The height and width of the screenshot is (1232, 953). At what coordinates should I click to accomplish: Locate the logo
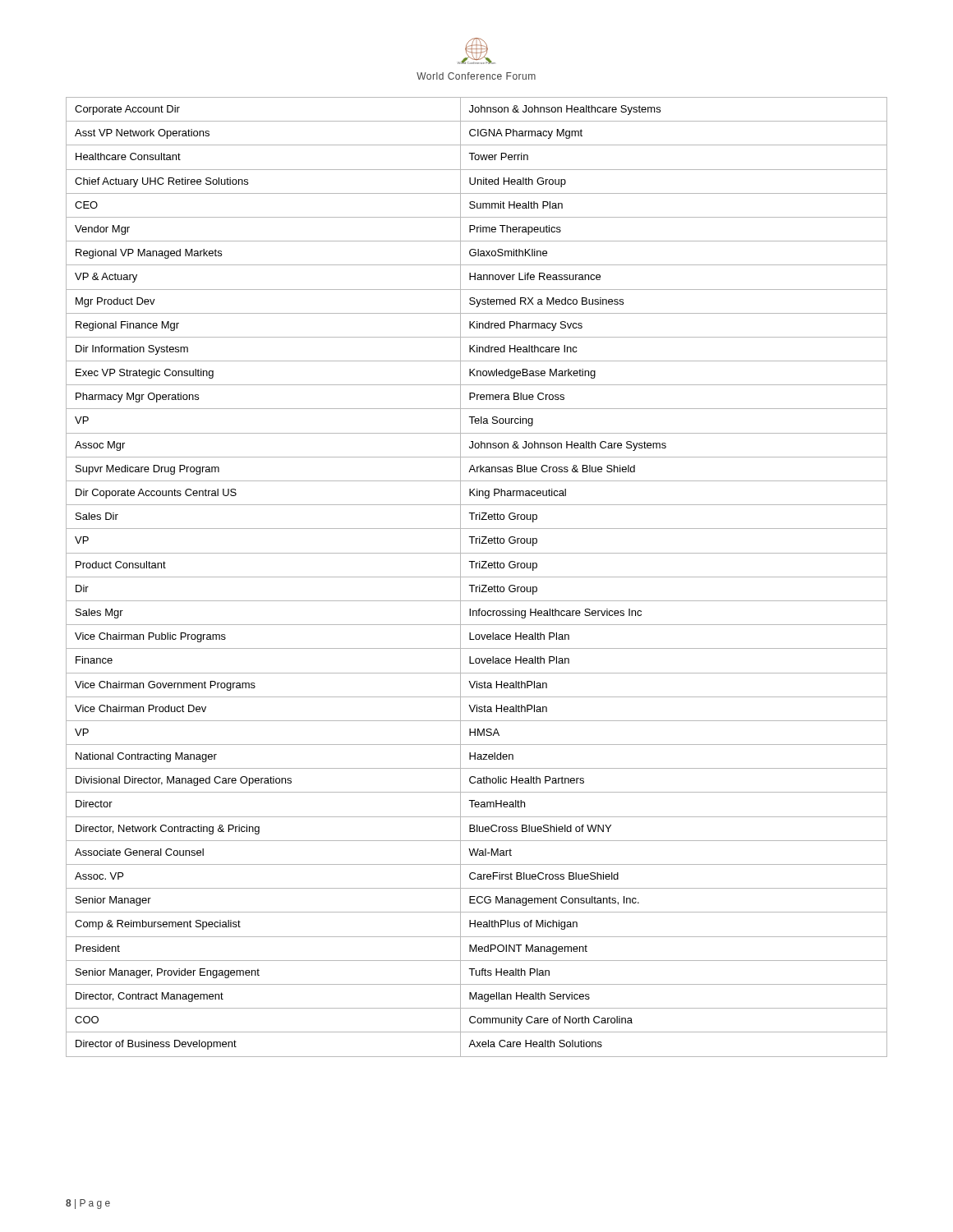coord(476,58)
